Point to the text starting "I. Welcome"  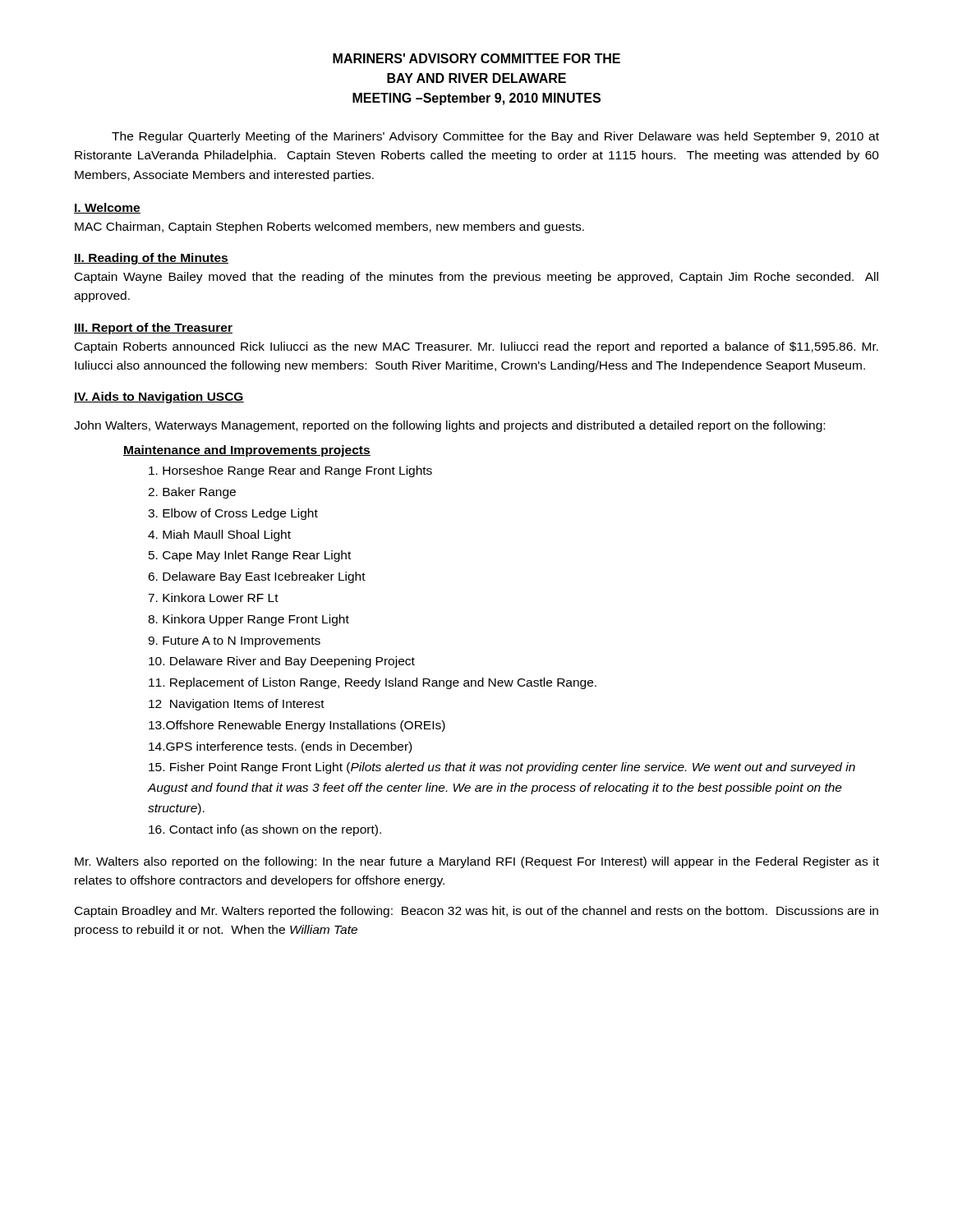107,207
